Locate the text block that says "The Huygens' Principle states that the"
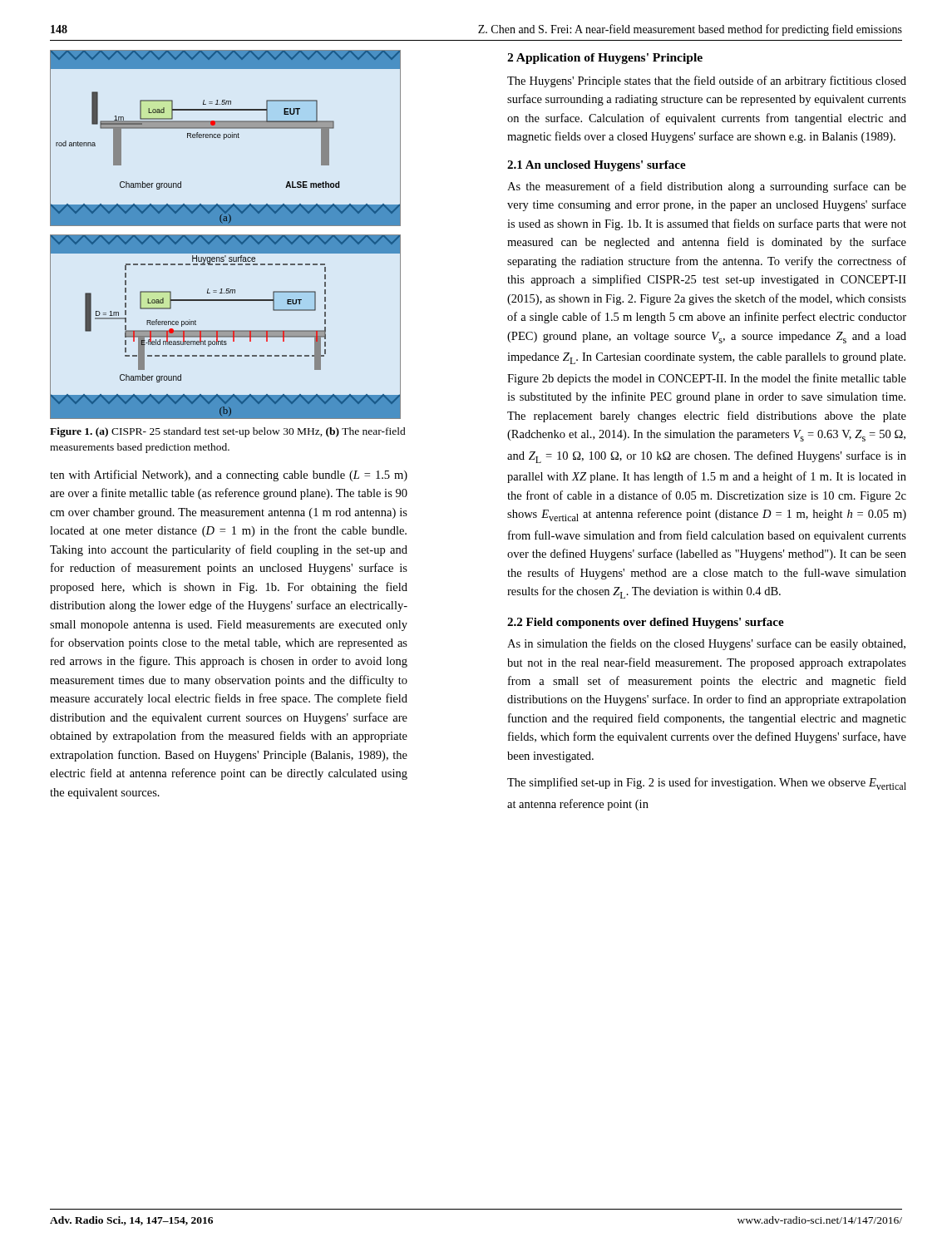 [x=707, y=109]
